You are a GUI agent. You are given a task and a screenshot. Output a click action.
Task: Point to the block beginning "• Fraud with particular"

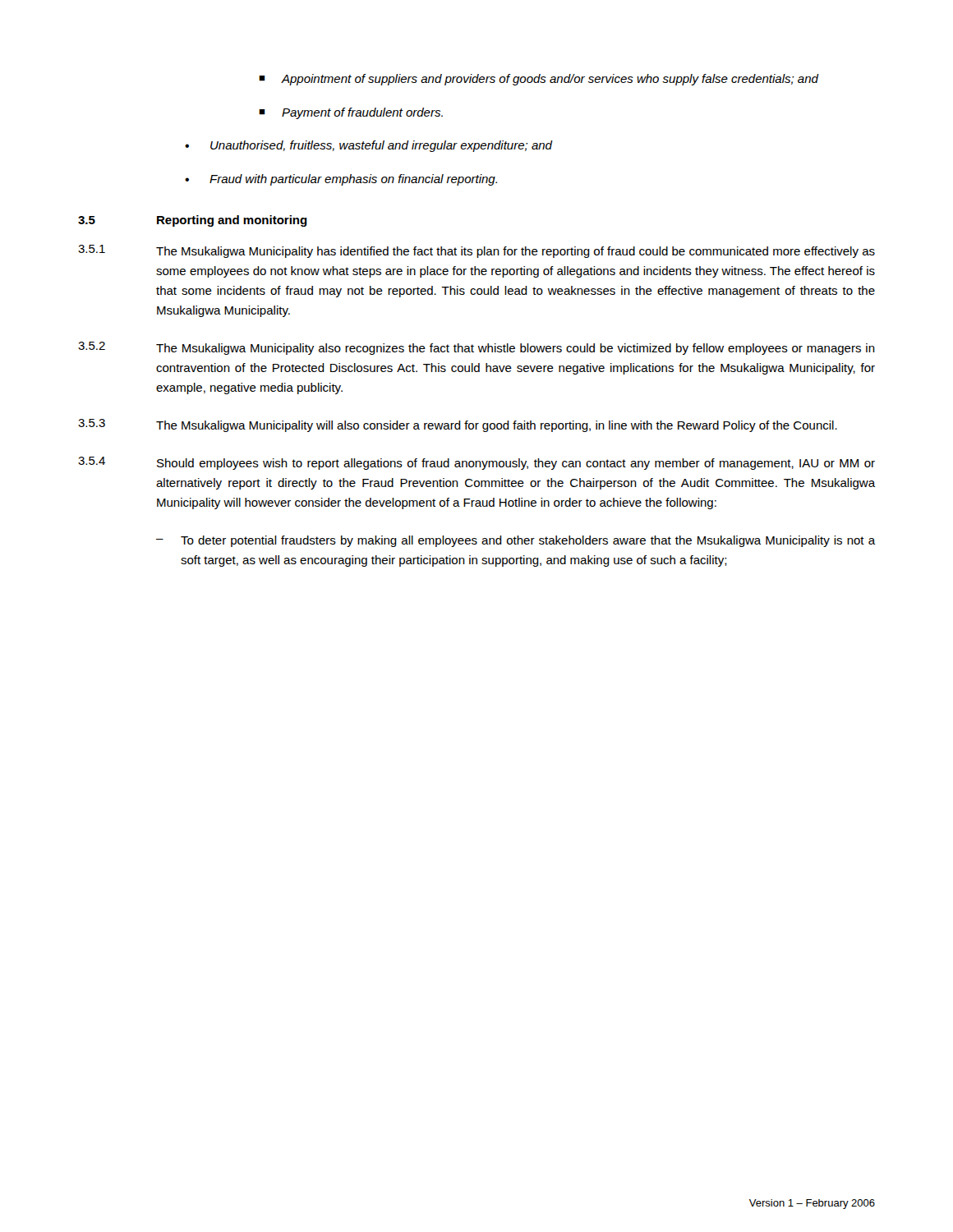click(x=342, y=179)
